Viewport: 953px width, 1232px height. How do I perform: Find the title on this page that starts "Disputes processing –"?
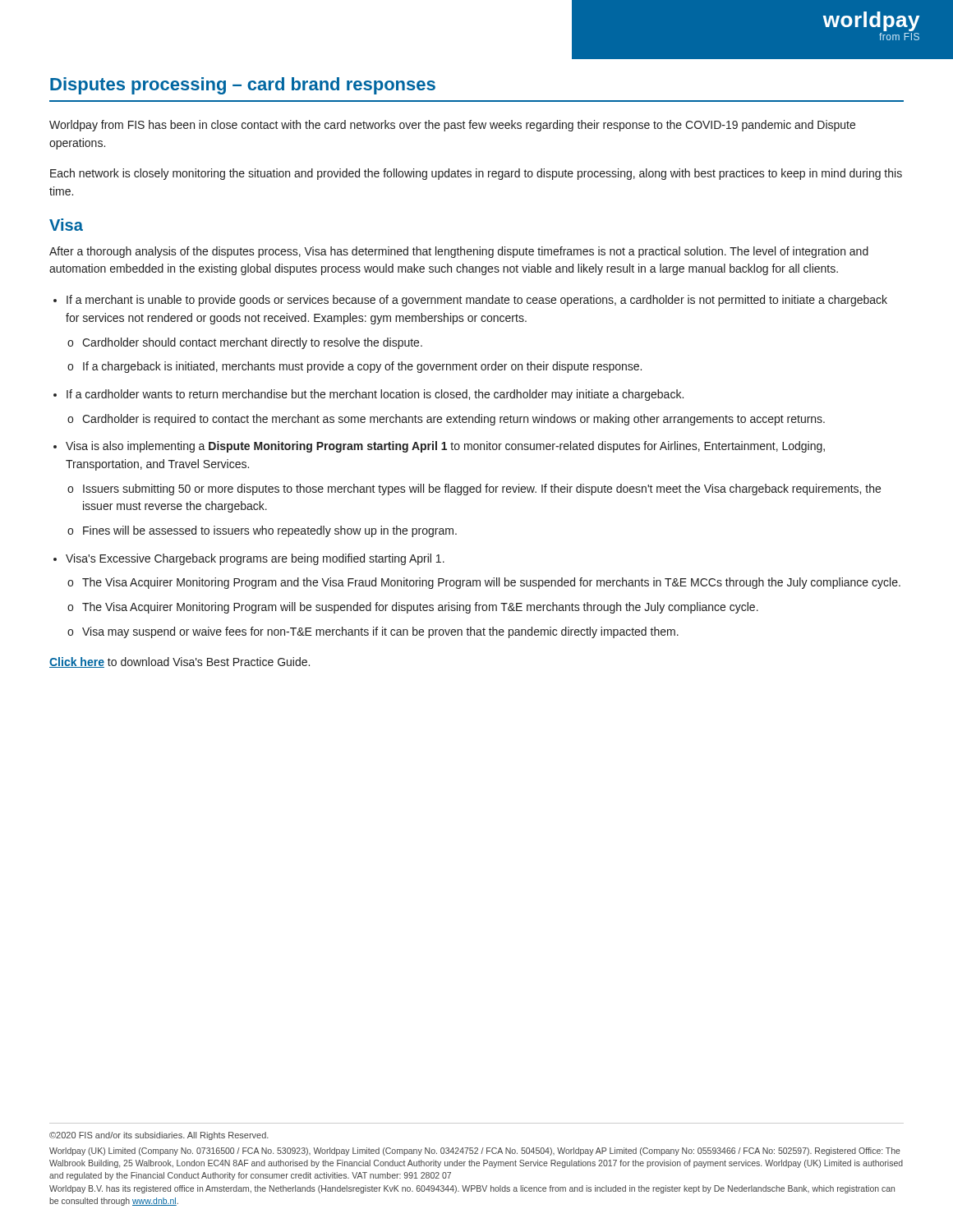click(243, 84)
